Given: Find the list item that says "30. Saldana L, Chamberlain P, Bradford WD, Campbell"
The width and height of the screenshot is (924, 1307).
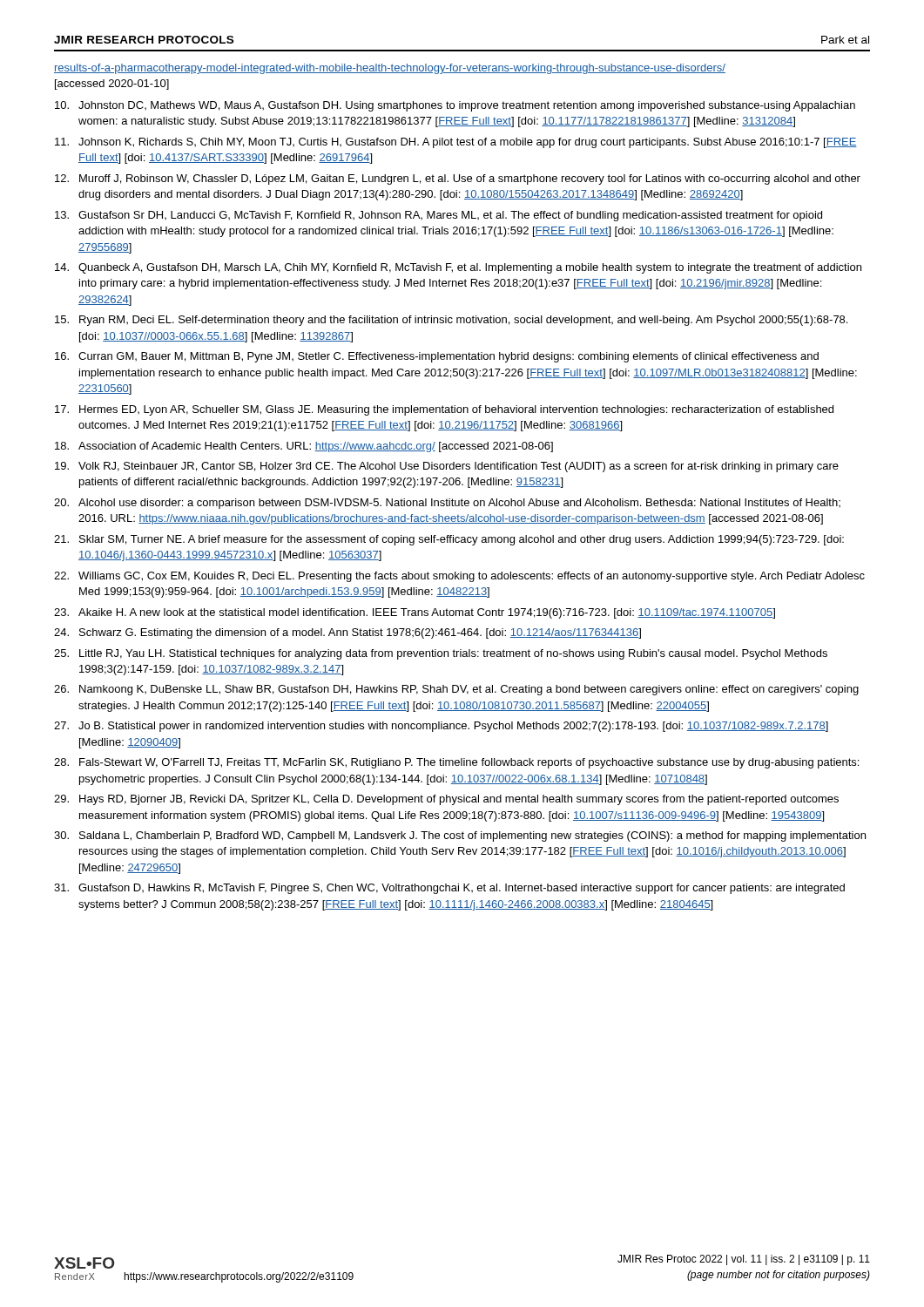Looking at the screenshot, I should click(x=462, y=852).
